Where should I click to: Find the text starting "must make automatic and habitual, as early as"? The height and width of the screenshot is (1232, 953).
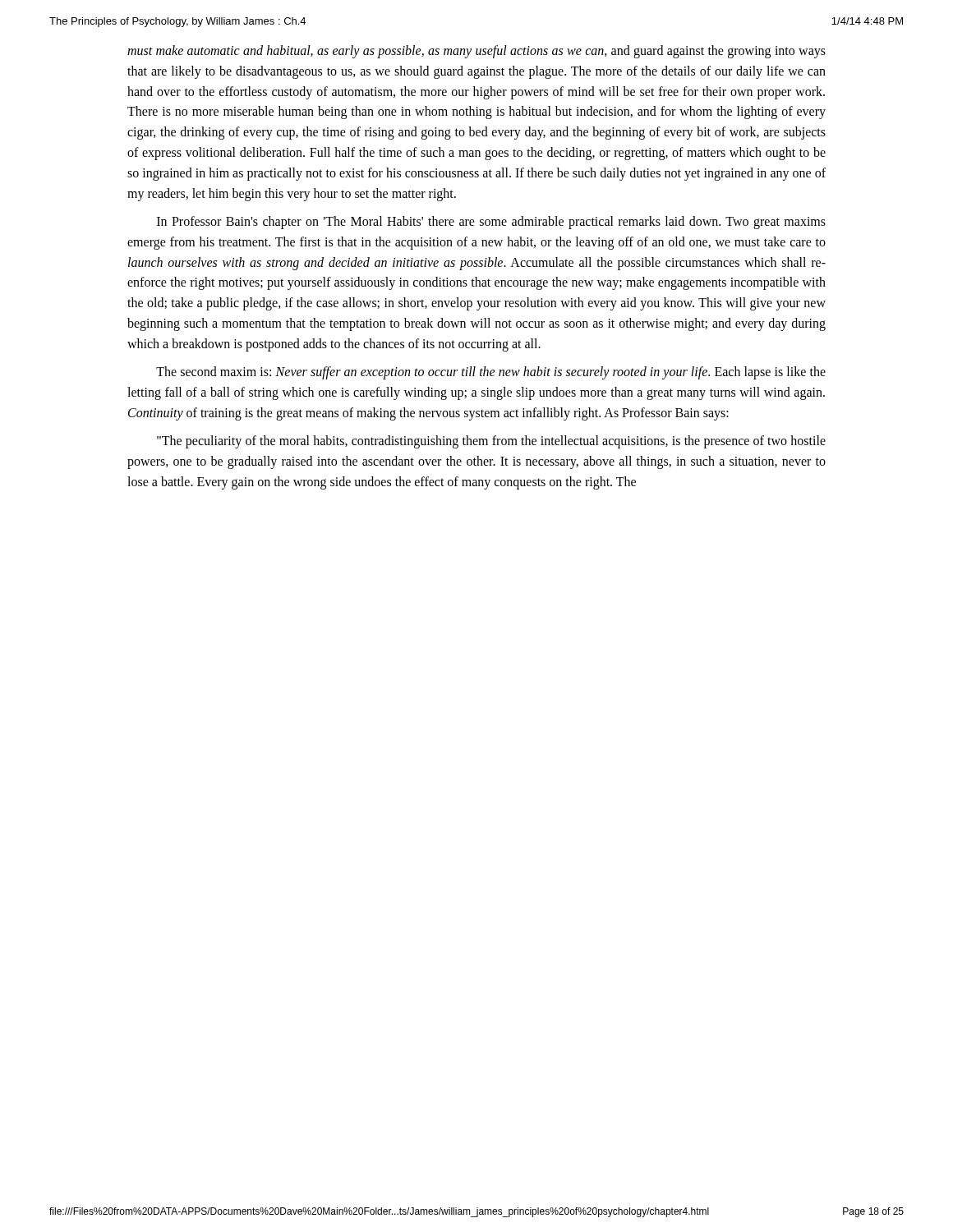(476, 122)
